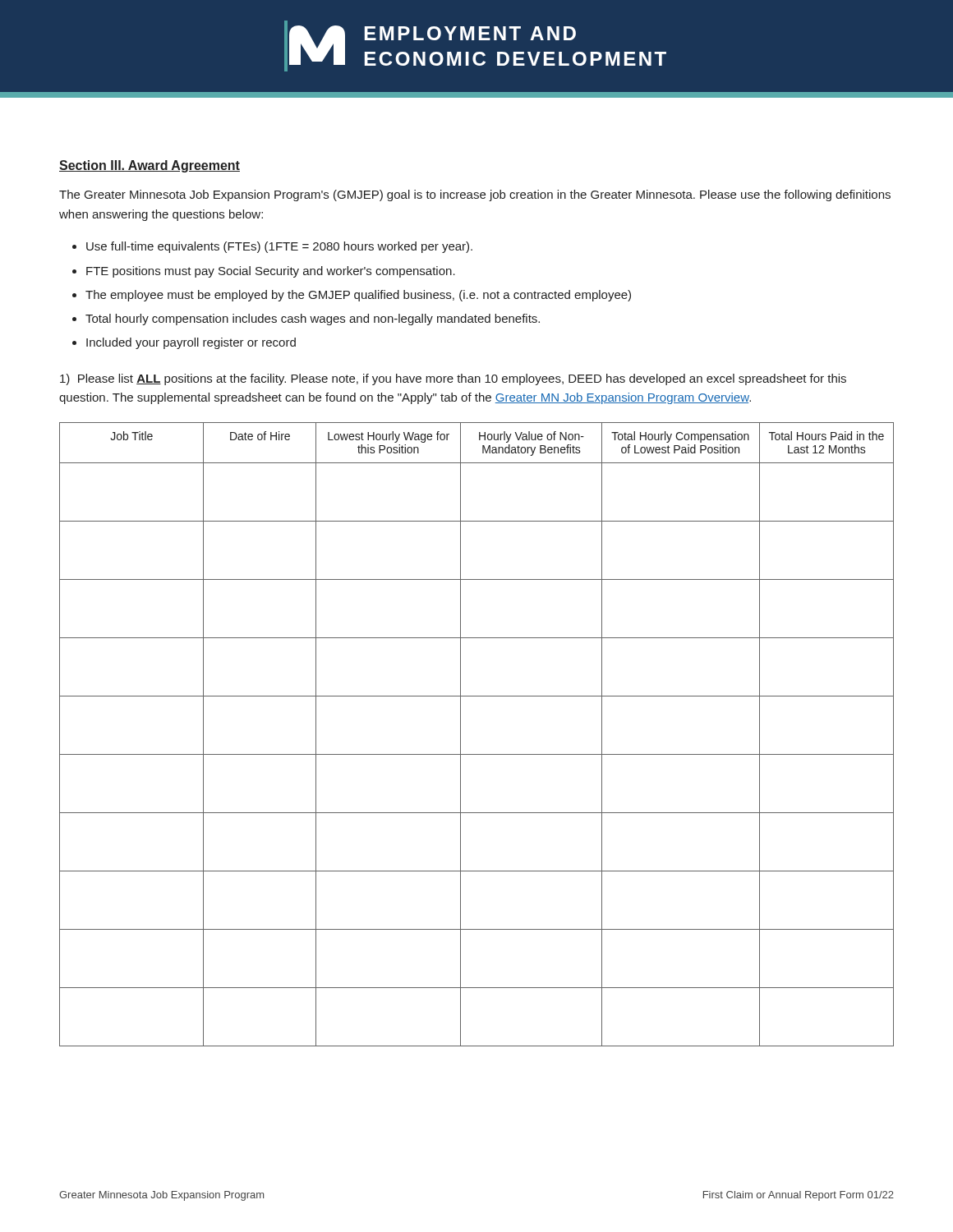Where is the passage that starts "FTE positions must pay Social"?
Screen dimensions: 1232x953
coord(271,270)
